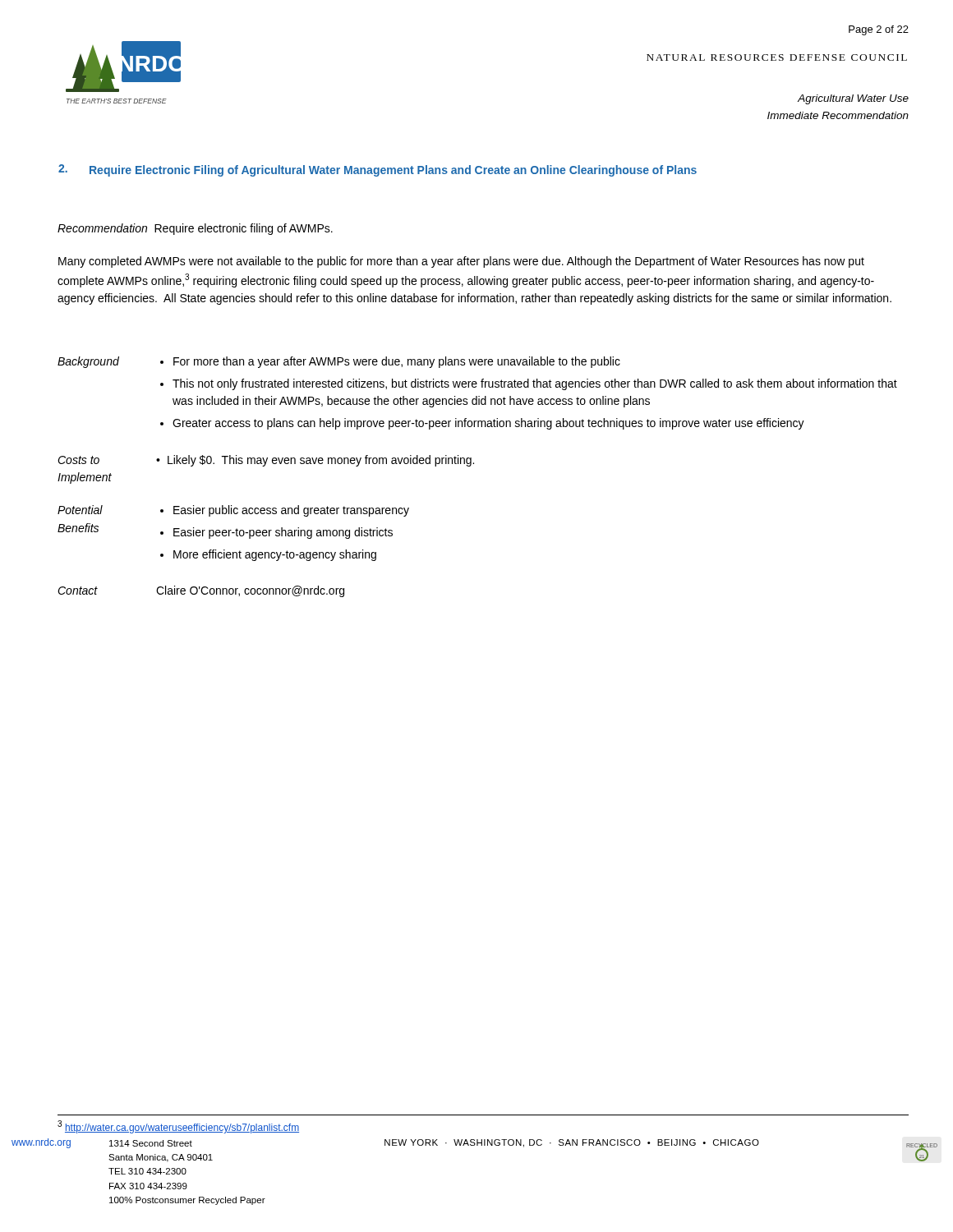The image size is (953, 1232).
Task: Find the block on this page that starts "Easier peer-to-peer sharing among"
Action: (x=283, y=532)
